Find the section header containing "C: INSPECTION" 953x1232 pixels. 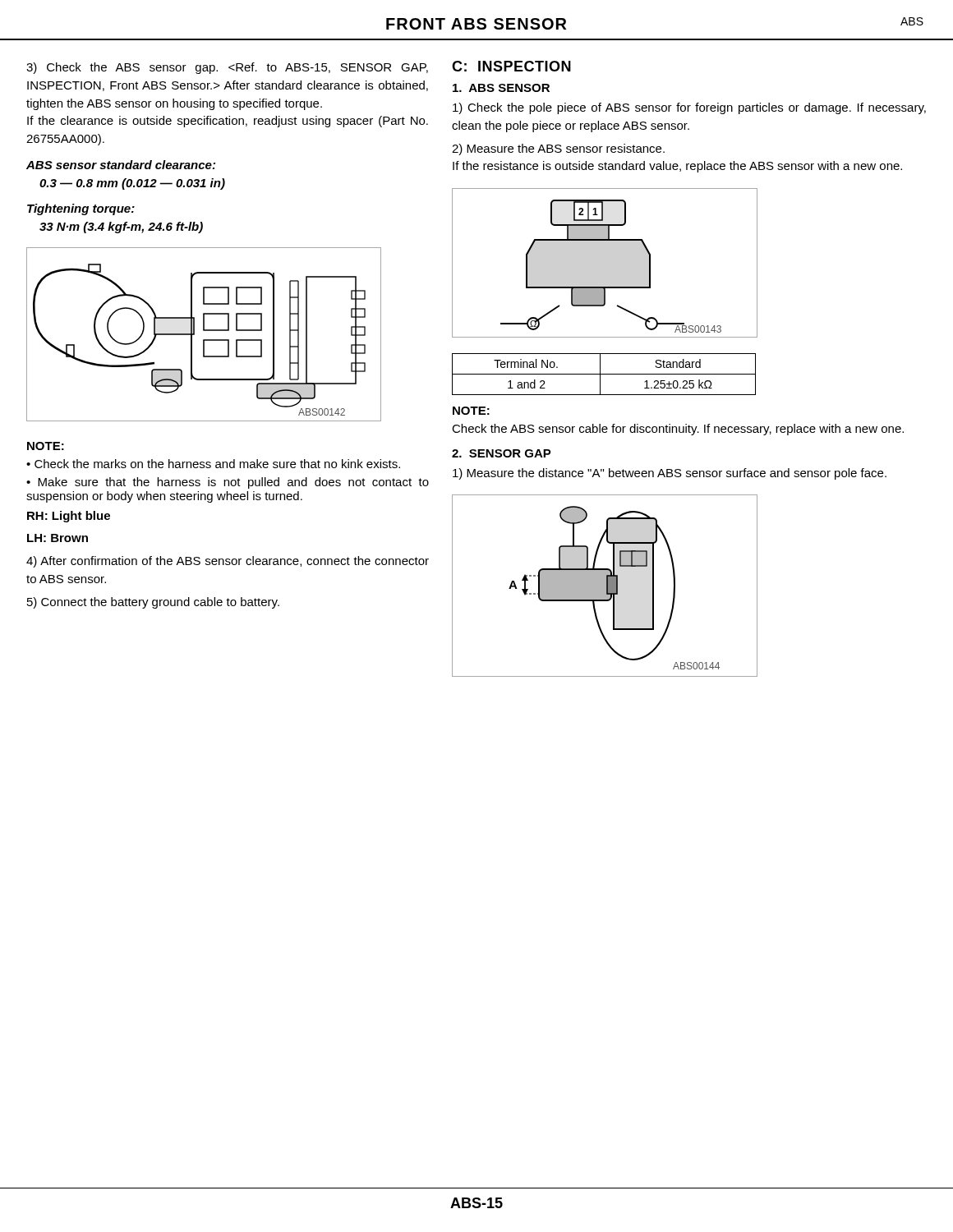coord(512,67)
